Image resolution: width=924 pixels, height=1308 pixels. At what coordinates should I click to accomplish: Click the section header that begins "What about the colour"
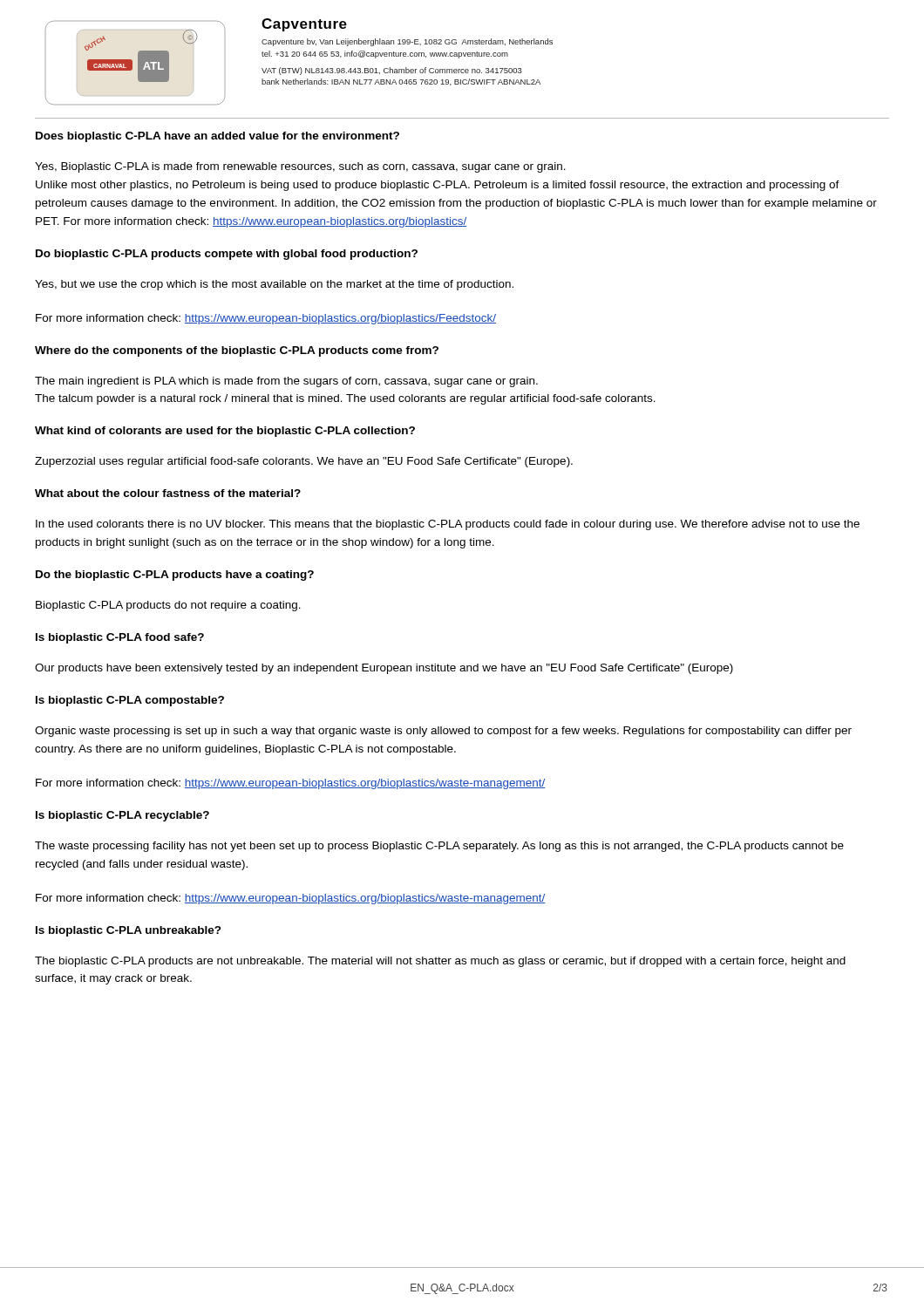(x=168, y=493)
